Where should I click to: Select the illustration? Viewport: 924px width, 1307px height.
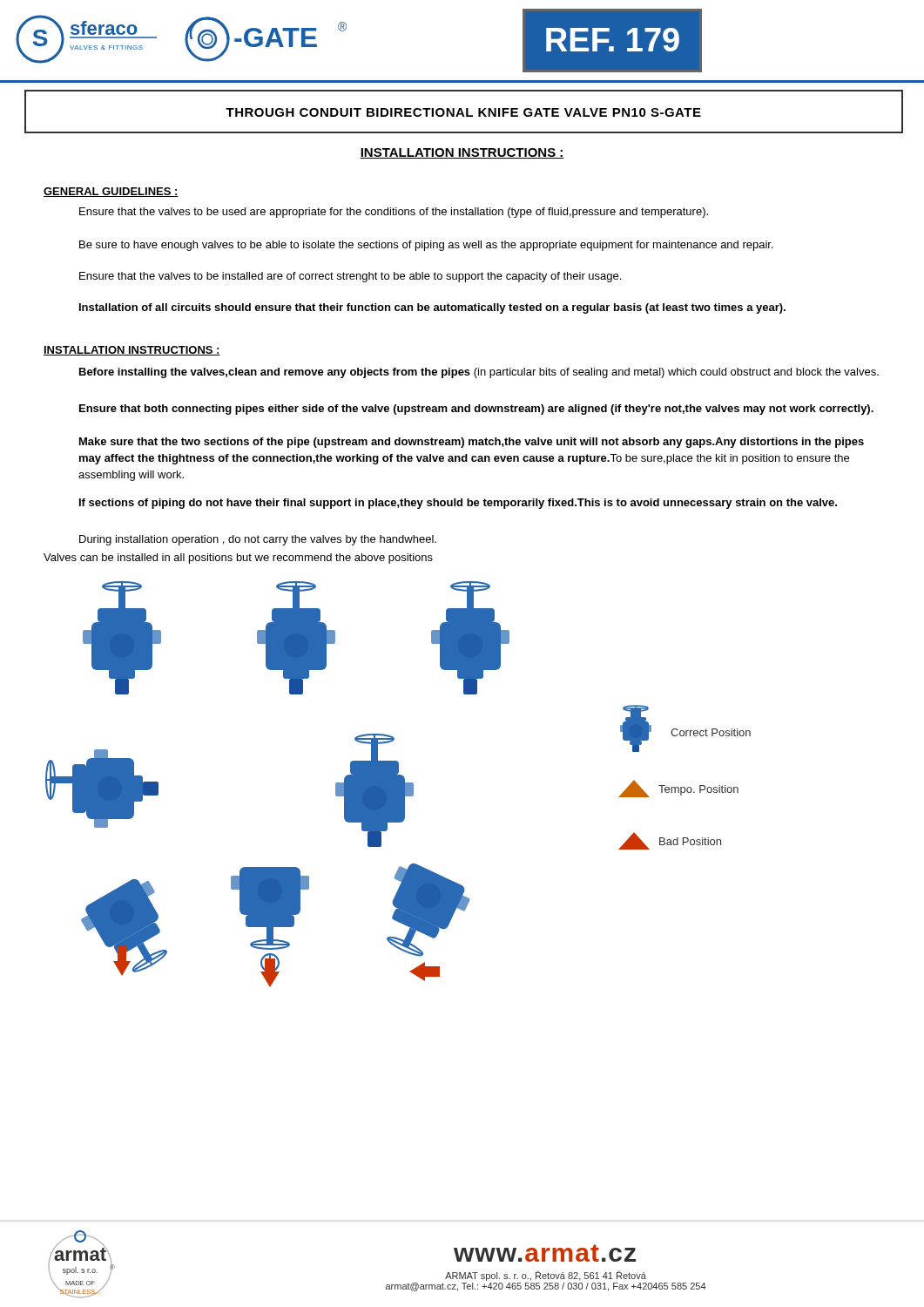pos(405,784)
